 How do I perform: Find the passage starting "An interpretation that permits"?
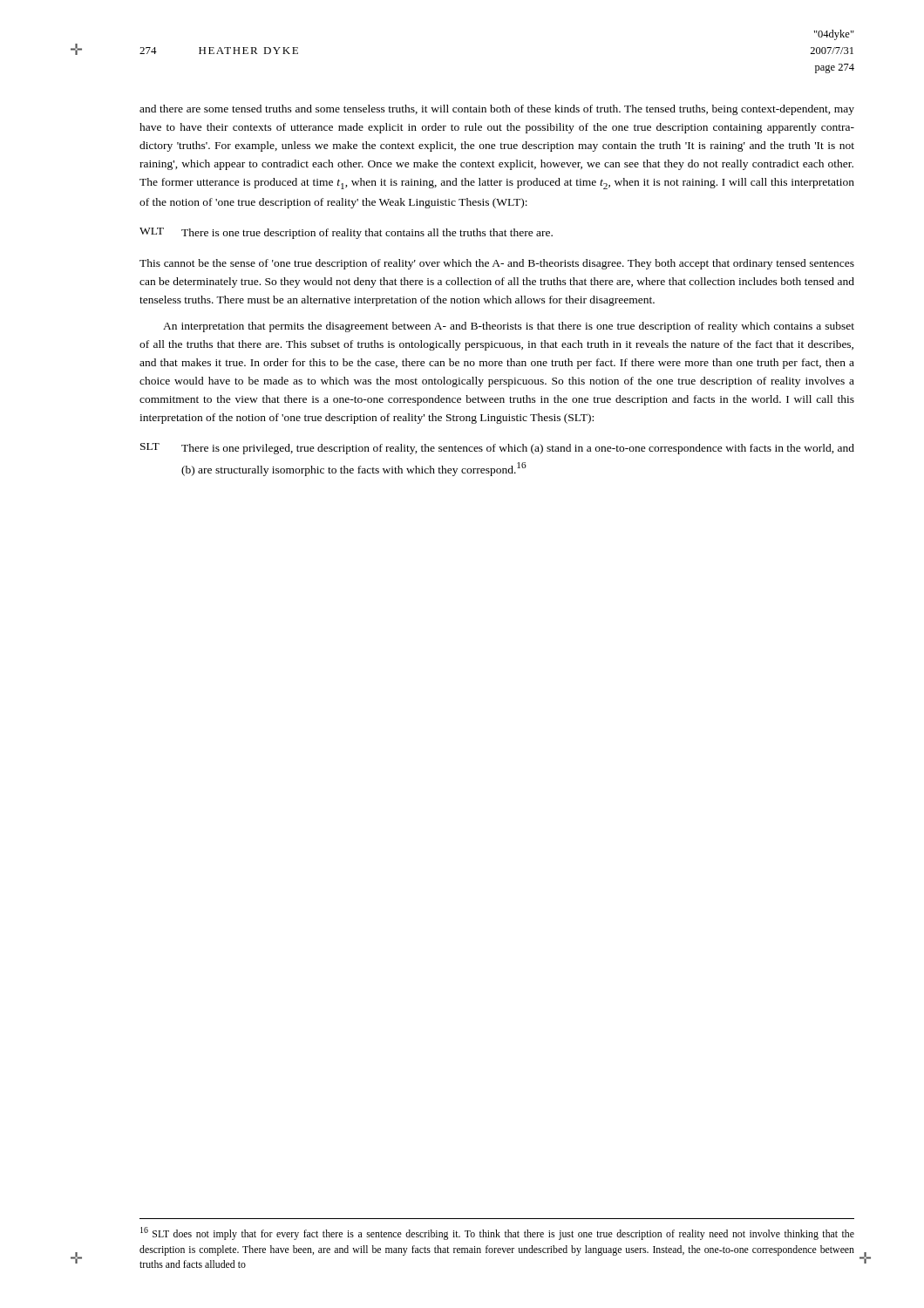[497, 372]
